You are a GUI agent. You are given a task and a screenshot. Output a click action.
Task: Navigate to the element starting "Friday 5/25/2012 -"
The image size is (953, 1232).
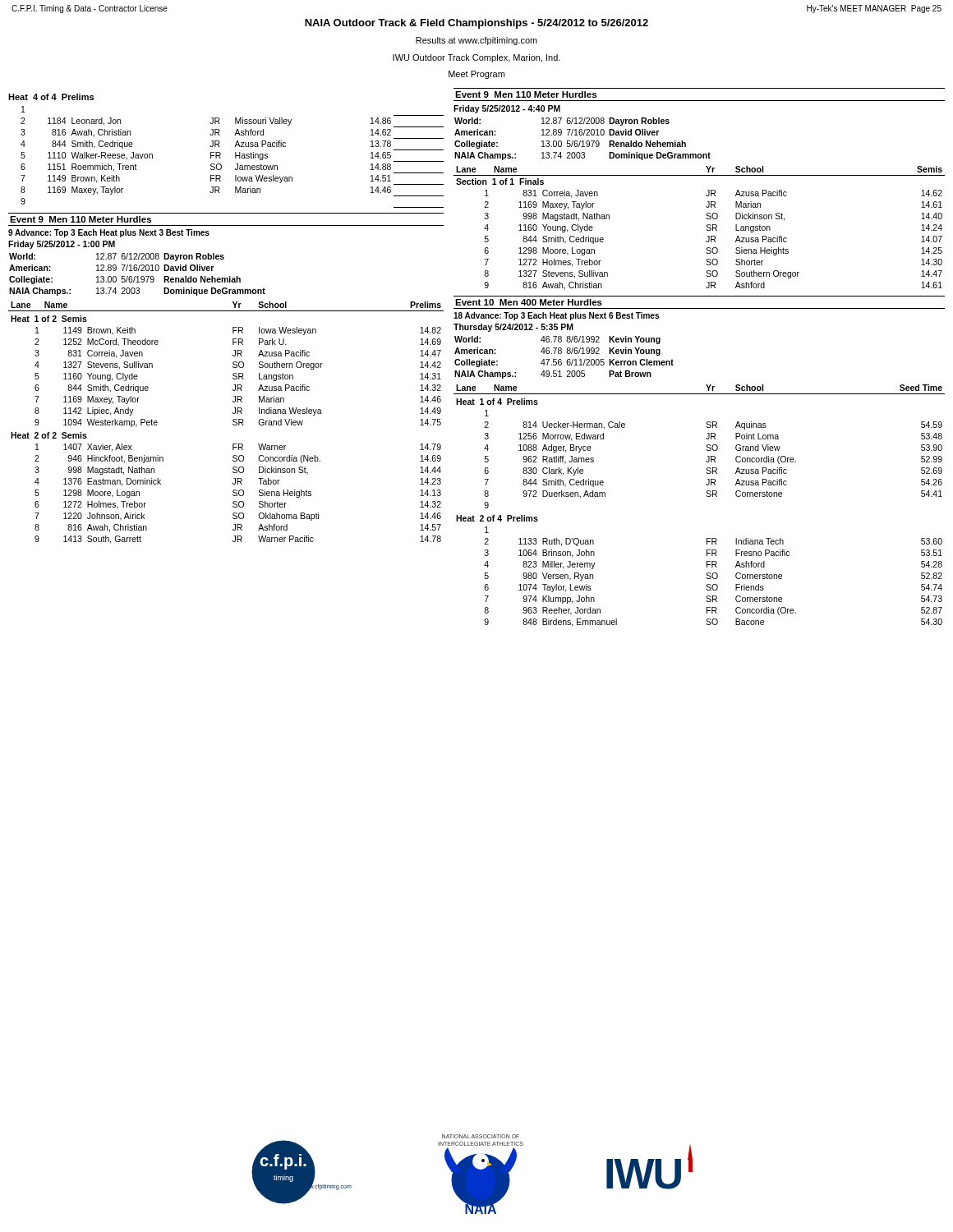(699, 109)
